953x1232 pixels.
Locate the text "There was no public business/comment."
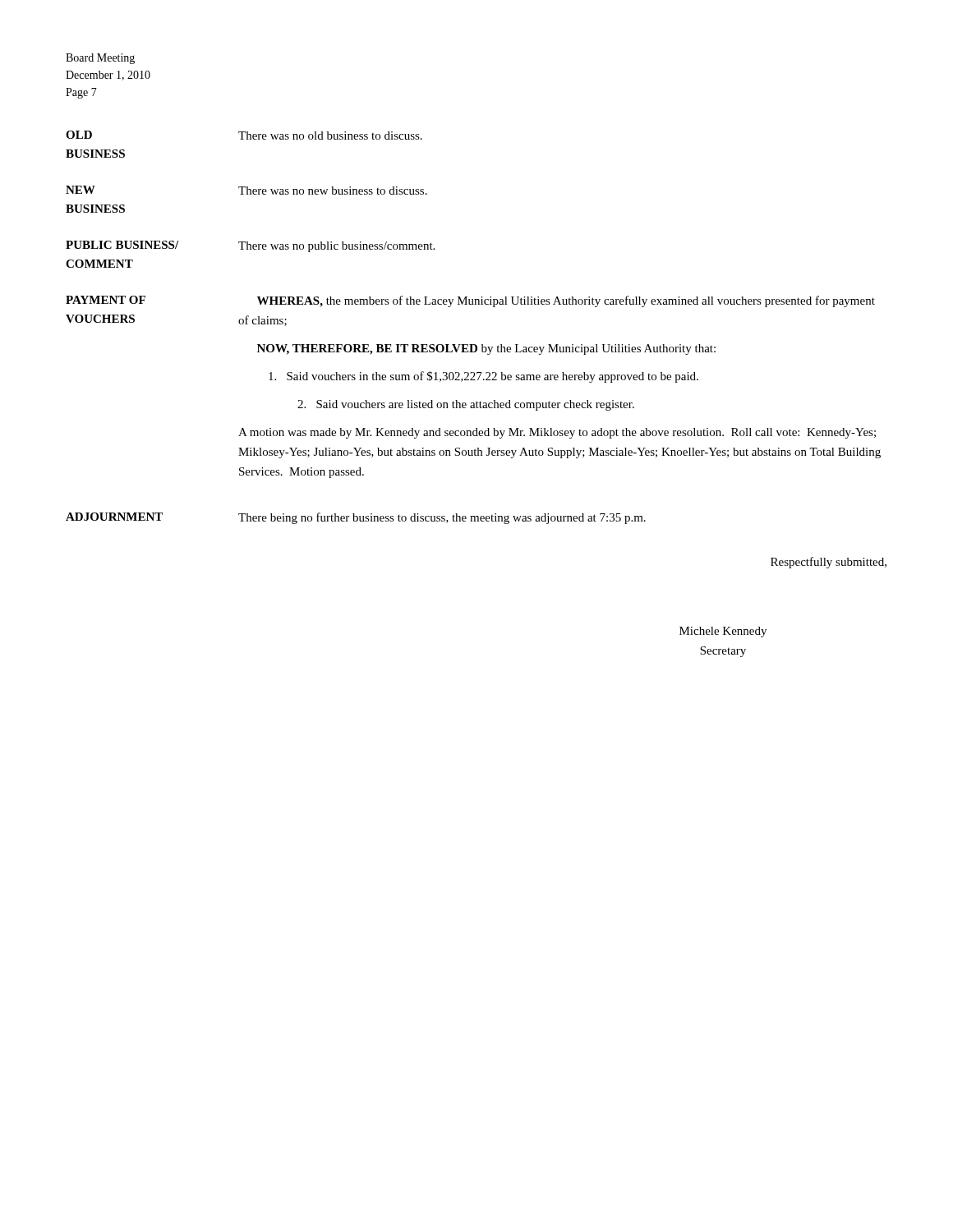(337, 246)
